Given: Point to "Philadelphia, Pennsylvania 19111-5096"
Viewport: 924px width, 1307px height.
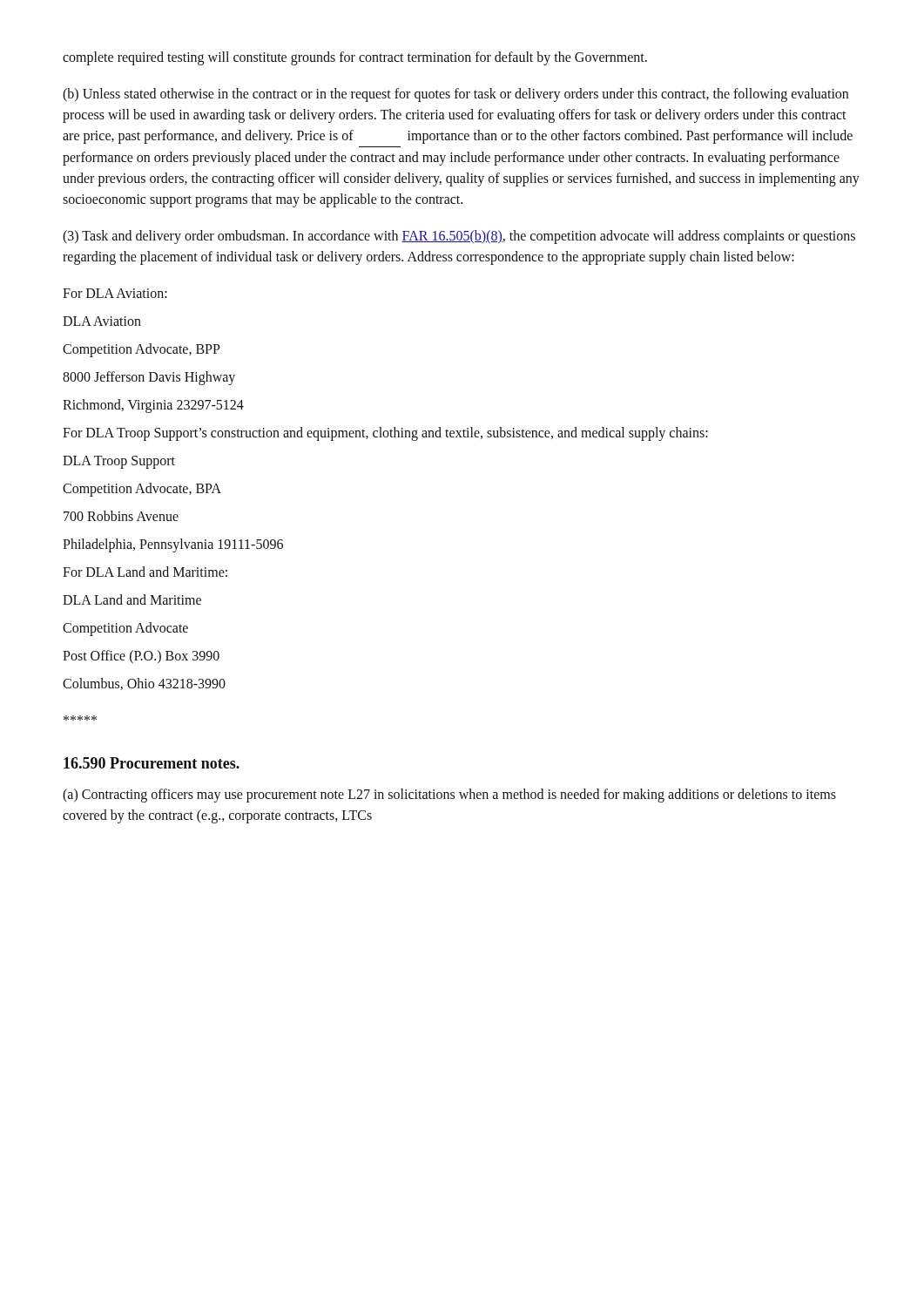Looking at the screenshot, I should point(173,544).
